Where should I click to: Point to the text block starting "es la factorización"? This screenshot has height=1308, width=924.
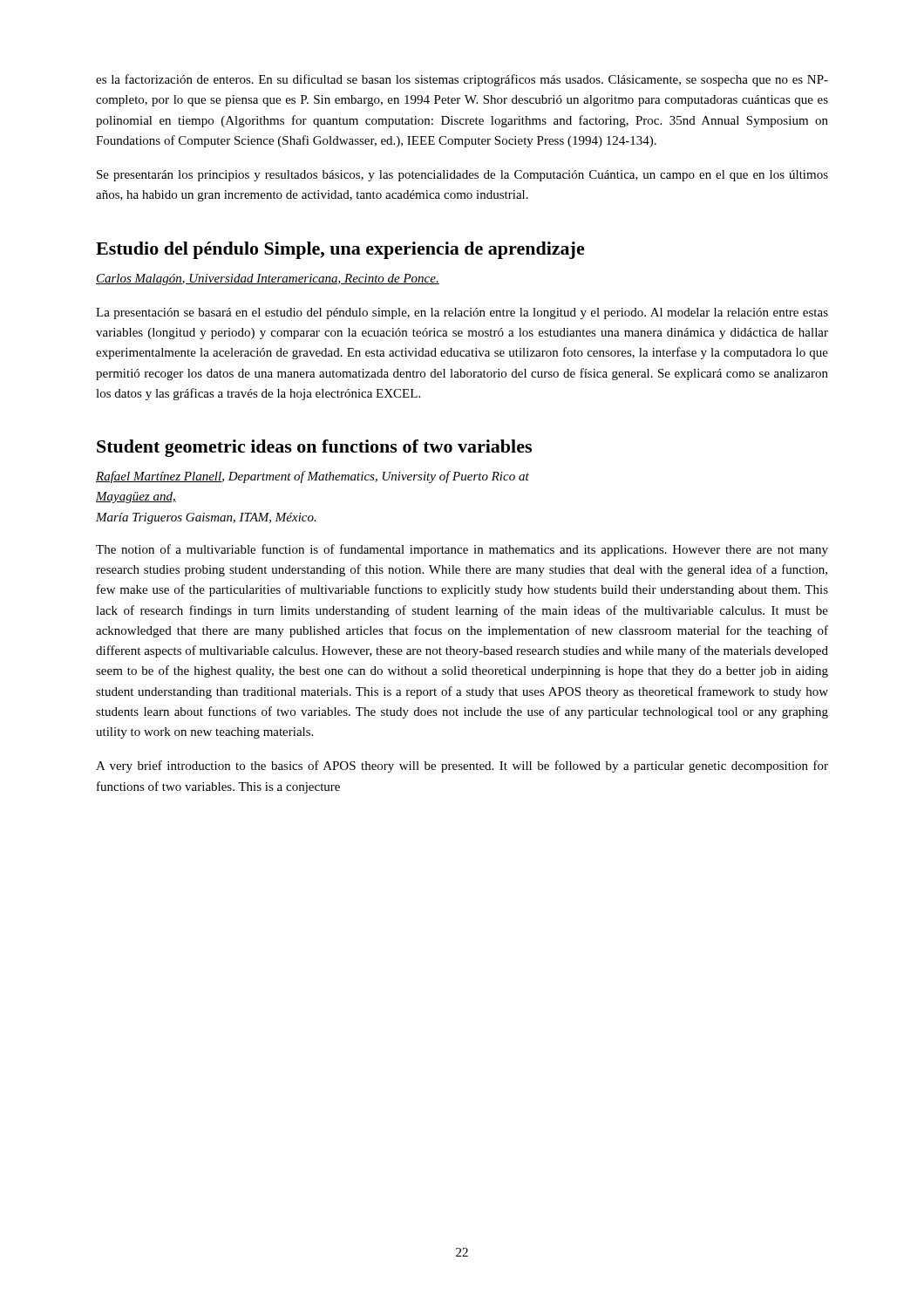[462, 110]
